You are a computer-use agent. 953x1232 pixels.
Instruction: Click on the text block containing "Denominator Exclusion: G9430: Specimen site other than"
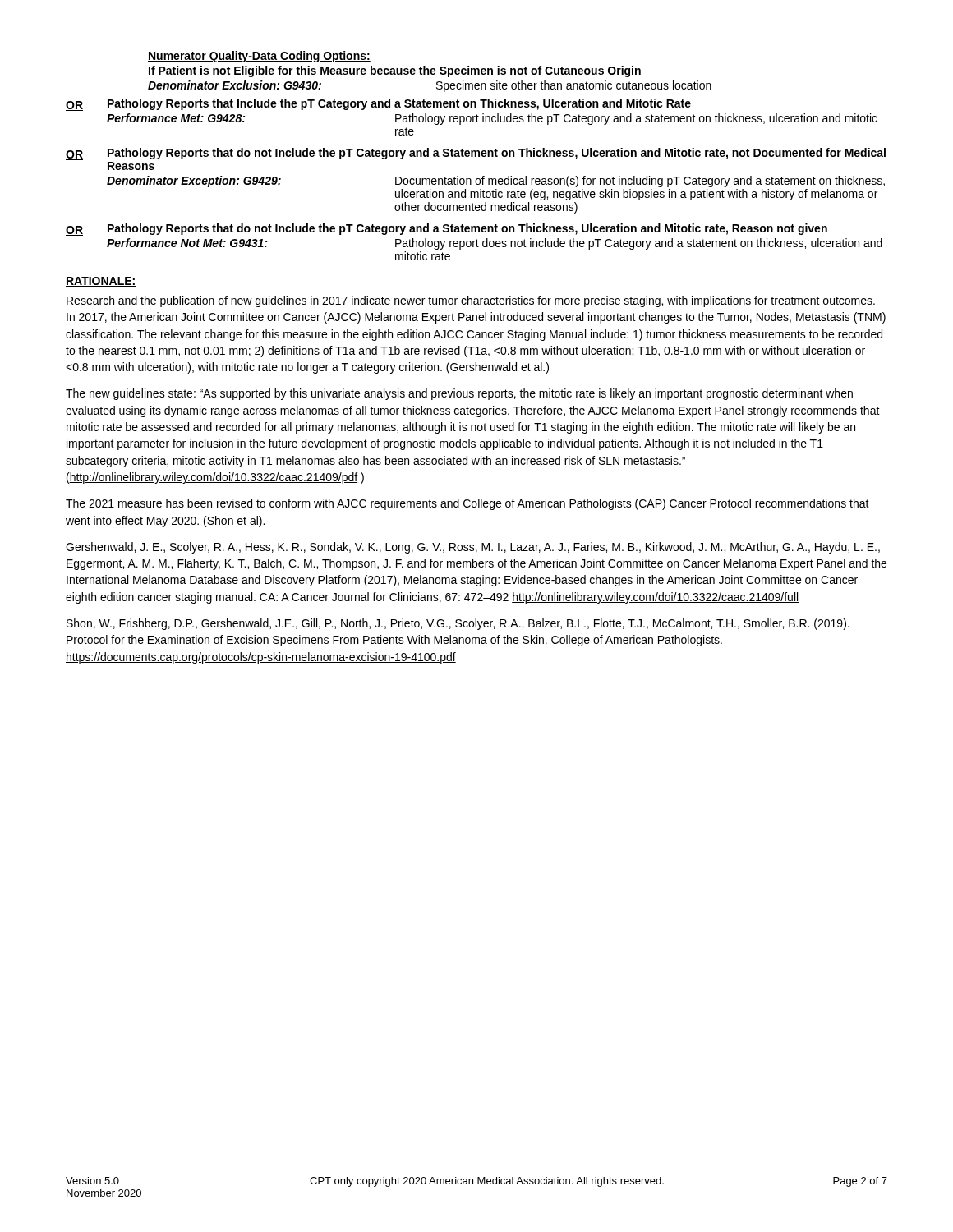pos(518,85)
